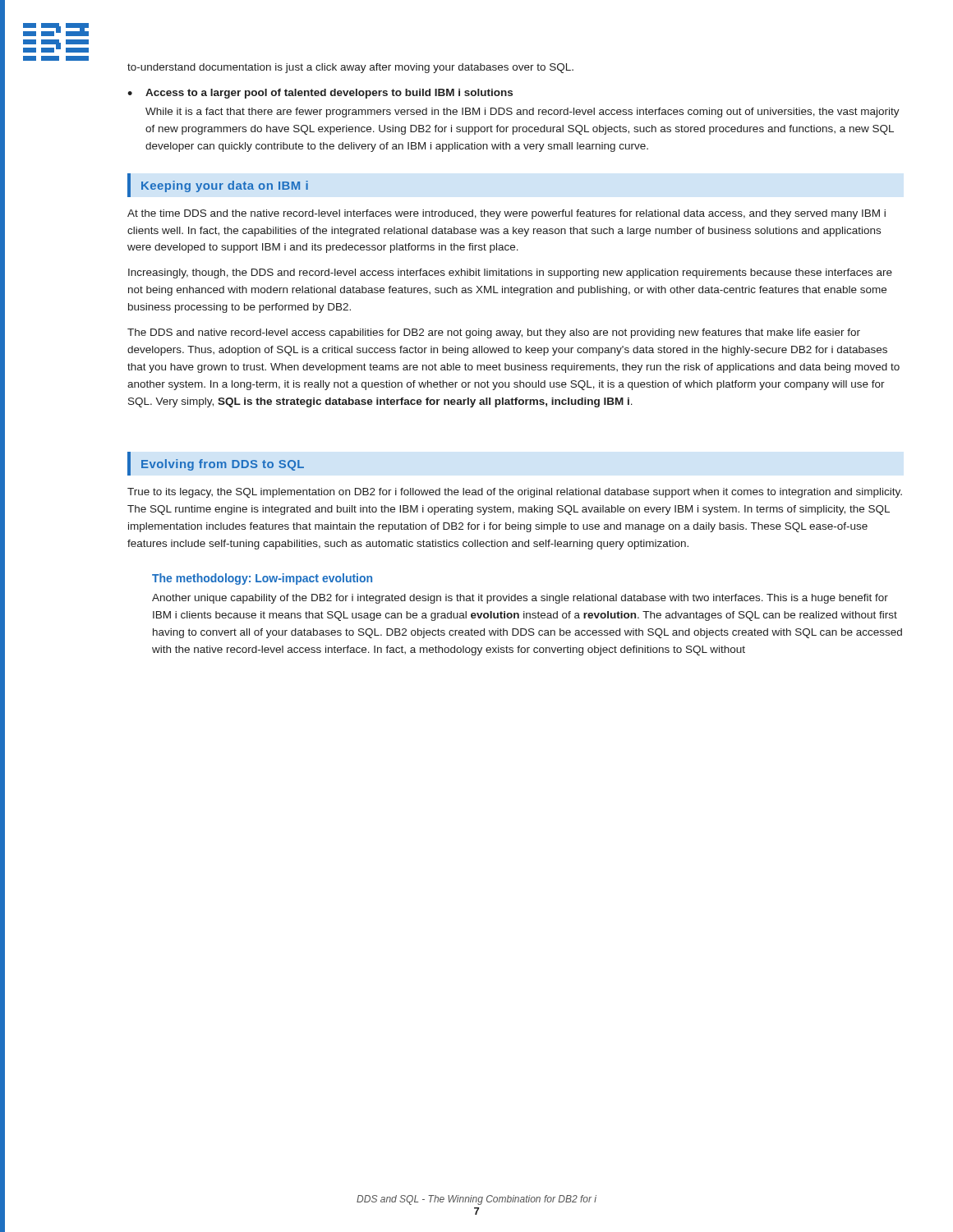This screenshot has width=953, height=1232.
Task: Click on the text block that reads "The DDS and native record-level"
Action: [514, 367]
